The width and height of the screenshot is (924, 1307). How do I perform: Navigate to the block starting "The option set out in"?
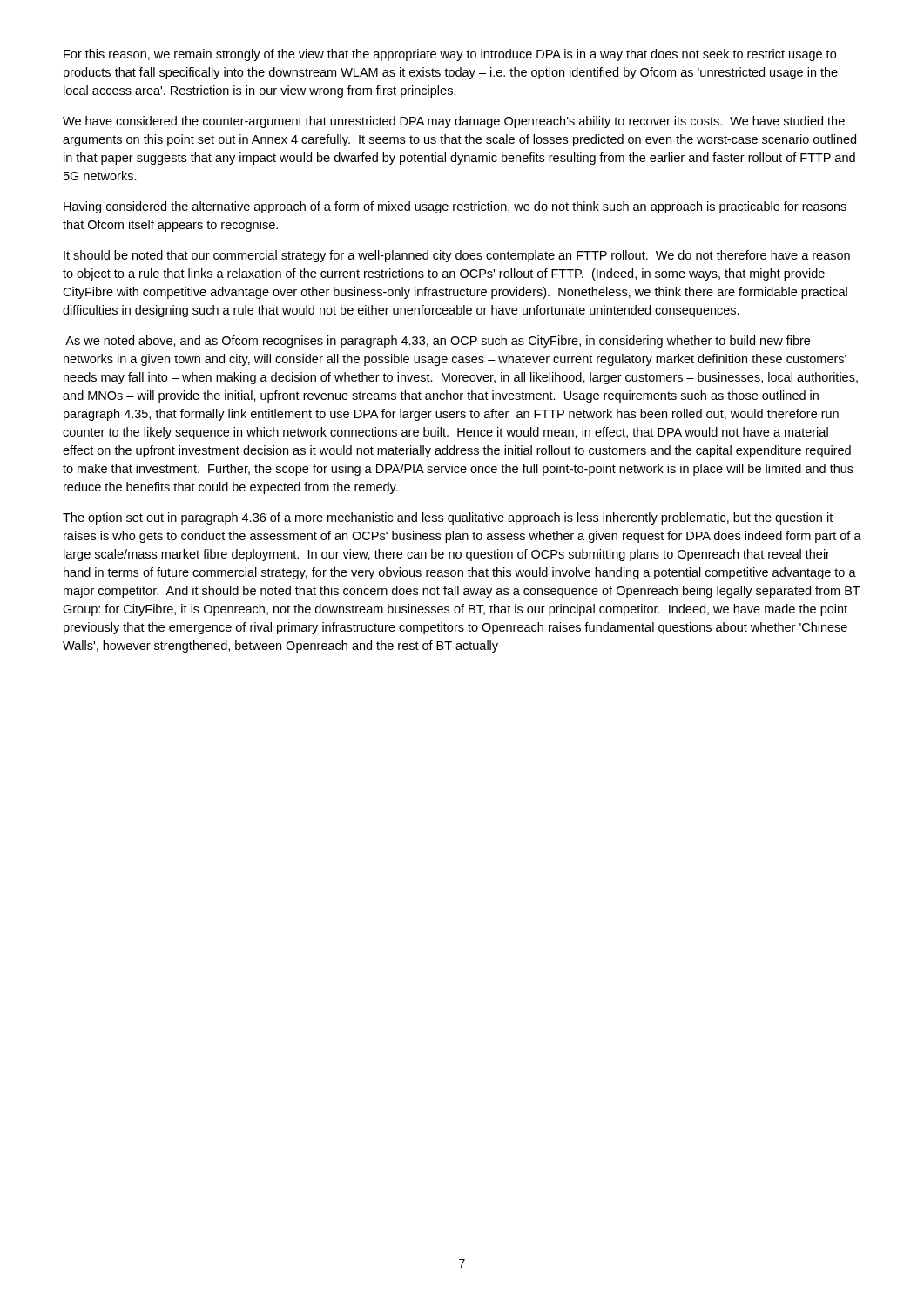point(462,582)
